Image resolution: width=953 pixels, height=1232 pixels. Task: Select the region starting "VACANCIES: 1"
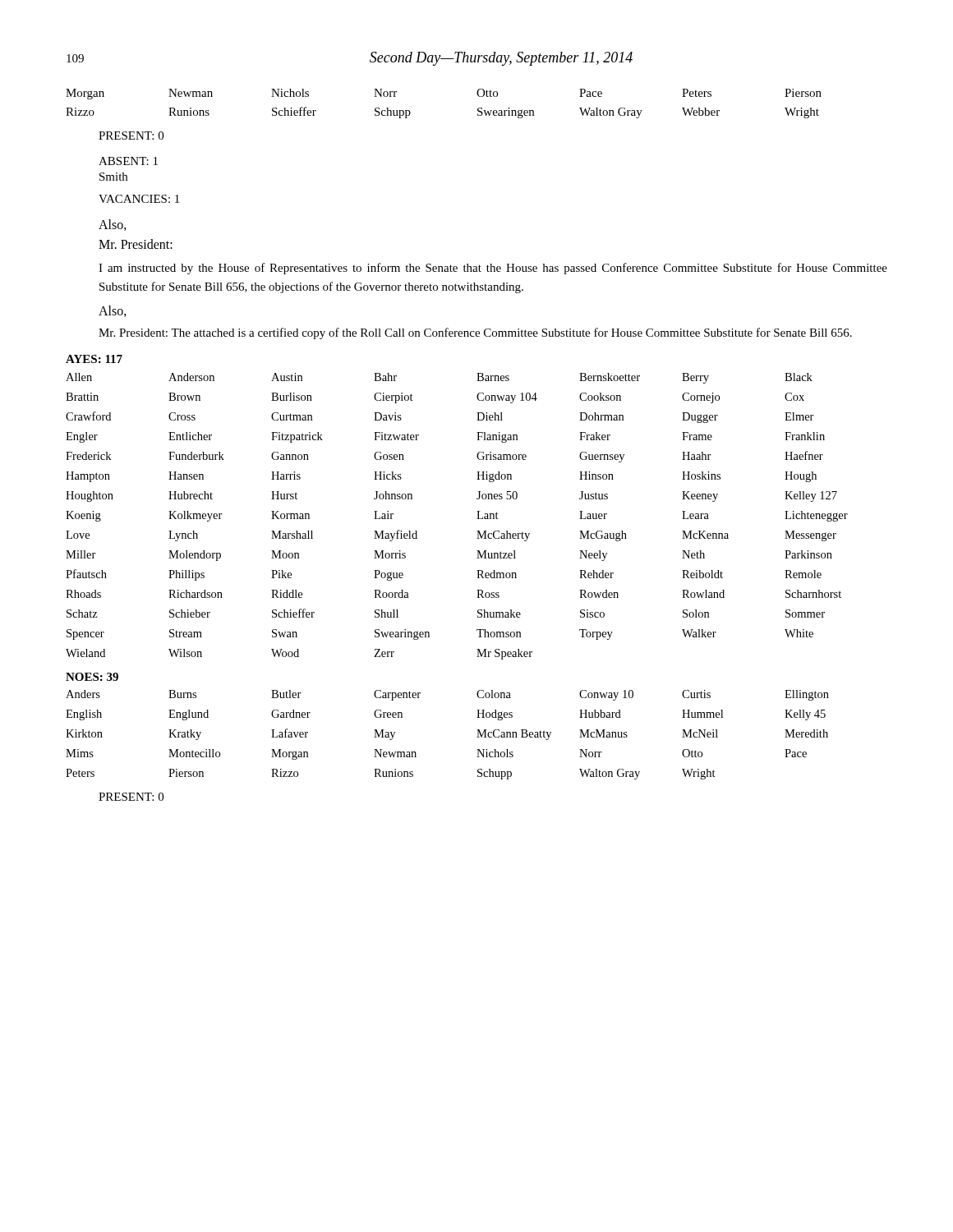[x=139, y=199]
